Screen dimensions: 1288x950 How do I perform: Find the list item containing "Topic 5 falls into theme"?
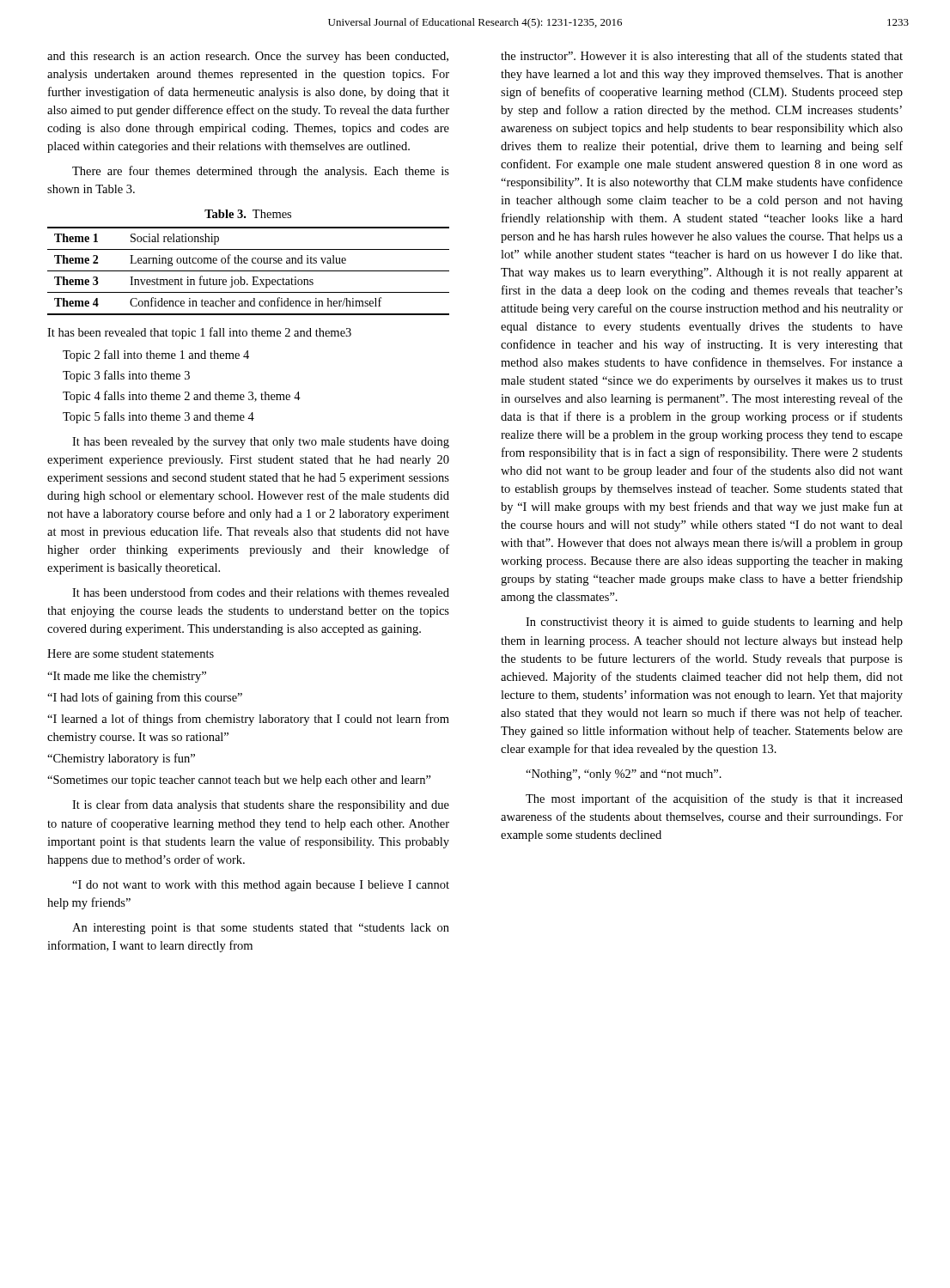158,417
